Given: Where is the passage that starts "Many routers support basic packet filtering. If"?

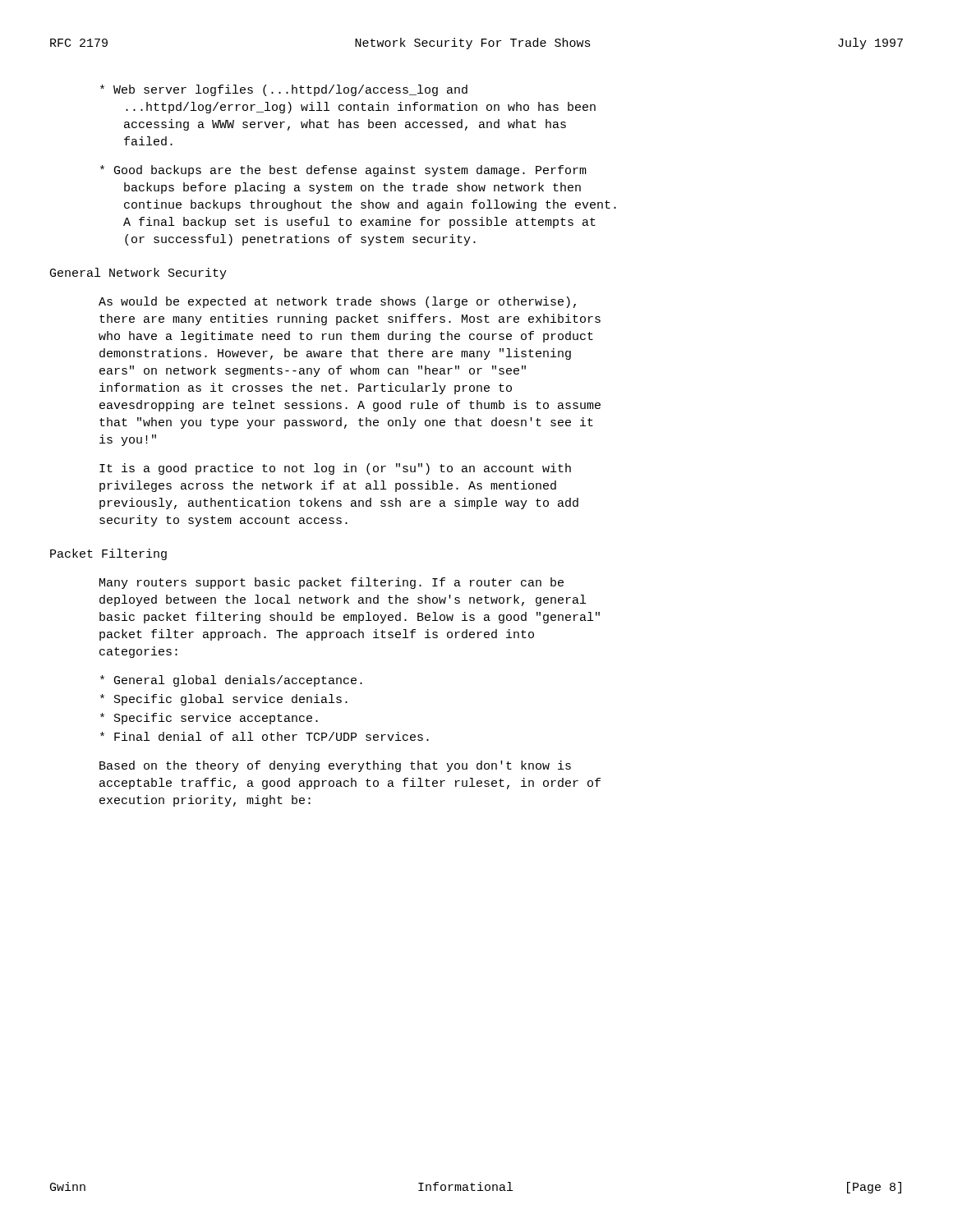Looking at the screenshot, I should click(350, 618).
